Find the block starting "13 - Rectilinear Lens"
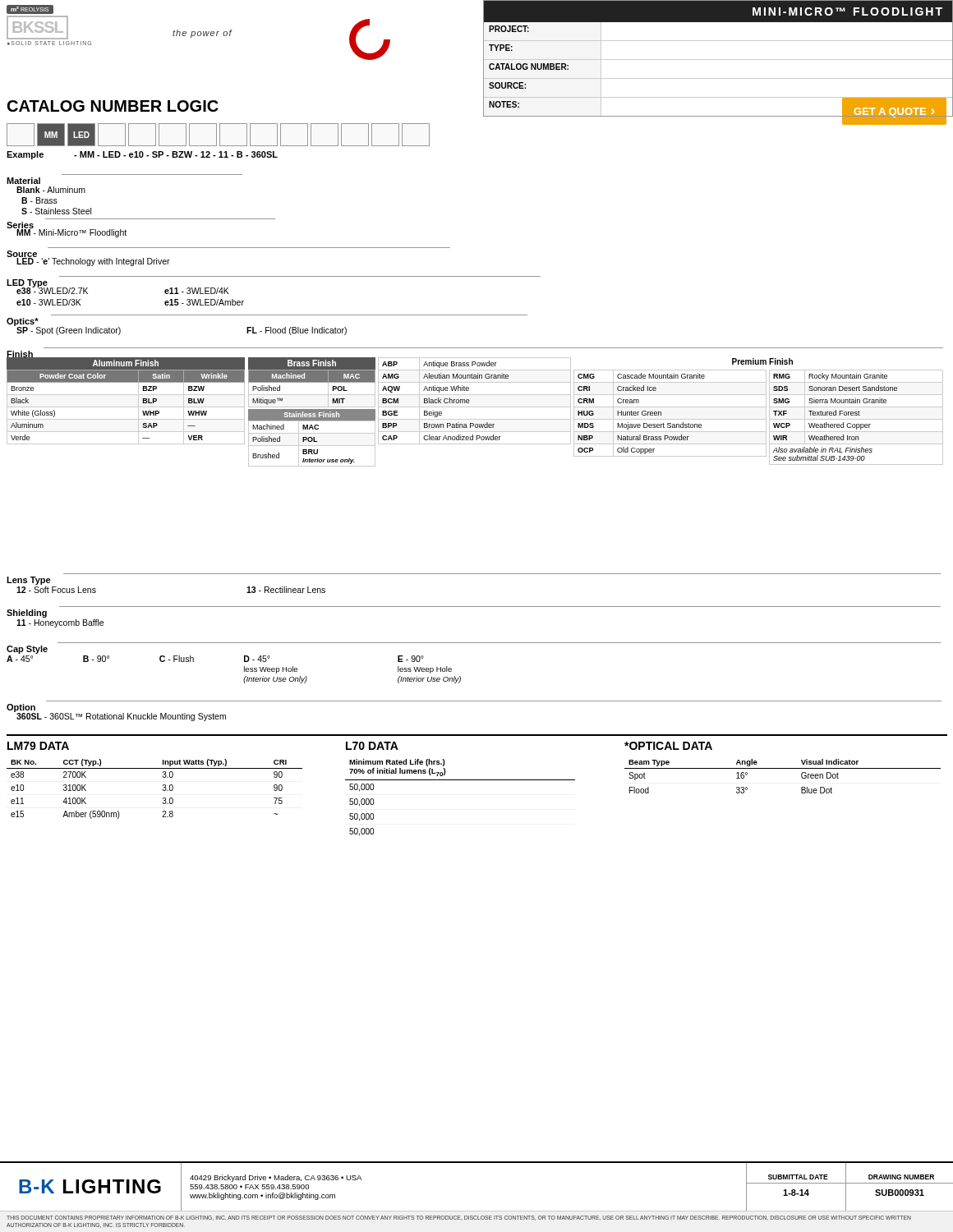 pyautogui.click(x=286, y=590)
